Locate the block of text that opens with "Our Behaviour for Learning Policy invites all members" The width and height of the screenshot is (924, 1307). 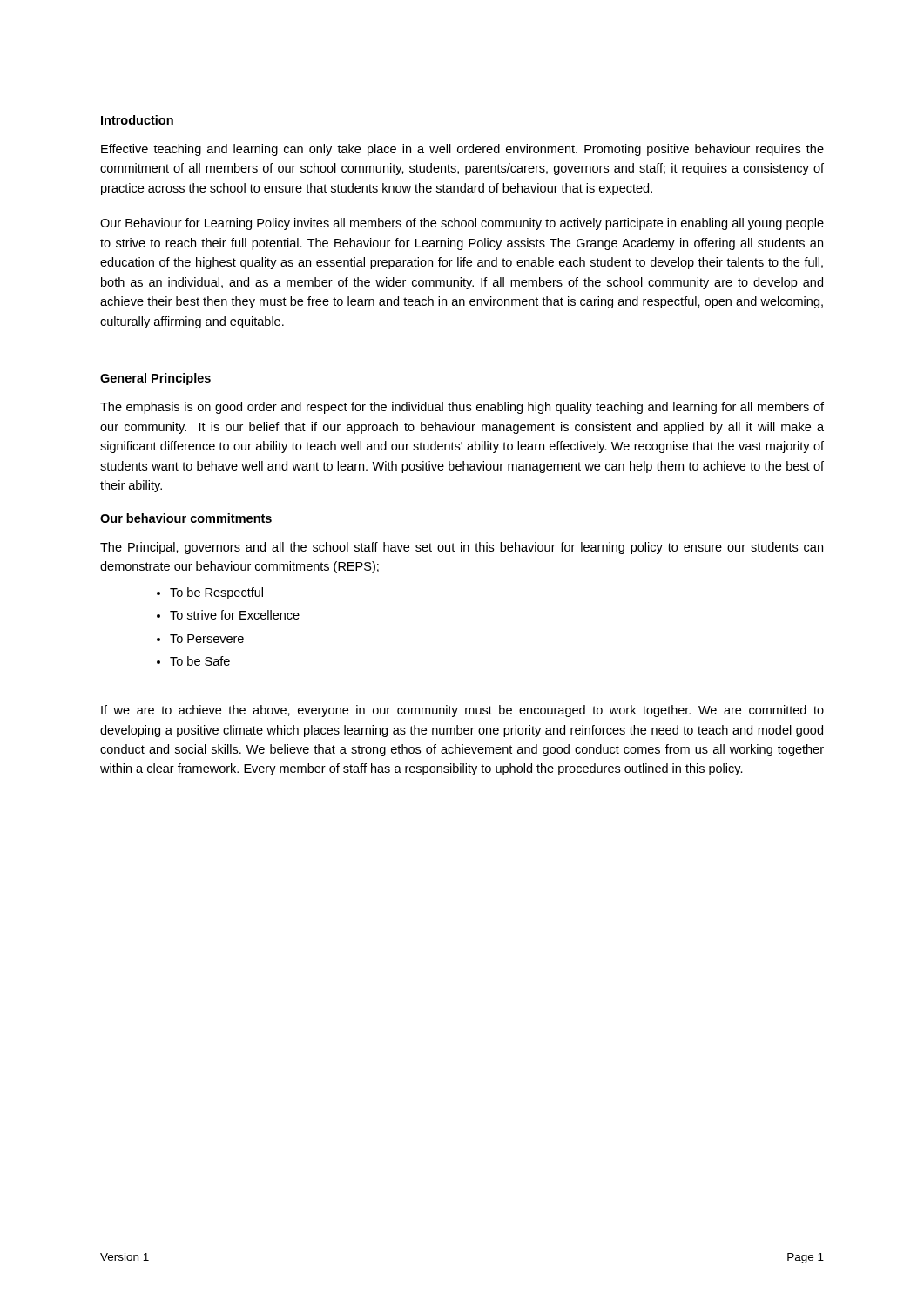462,272
